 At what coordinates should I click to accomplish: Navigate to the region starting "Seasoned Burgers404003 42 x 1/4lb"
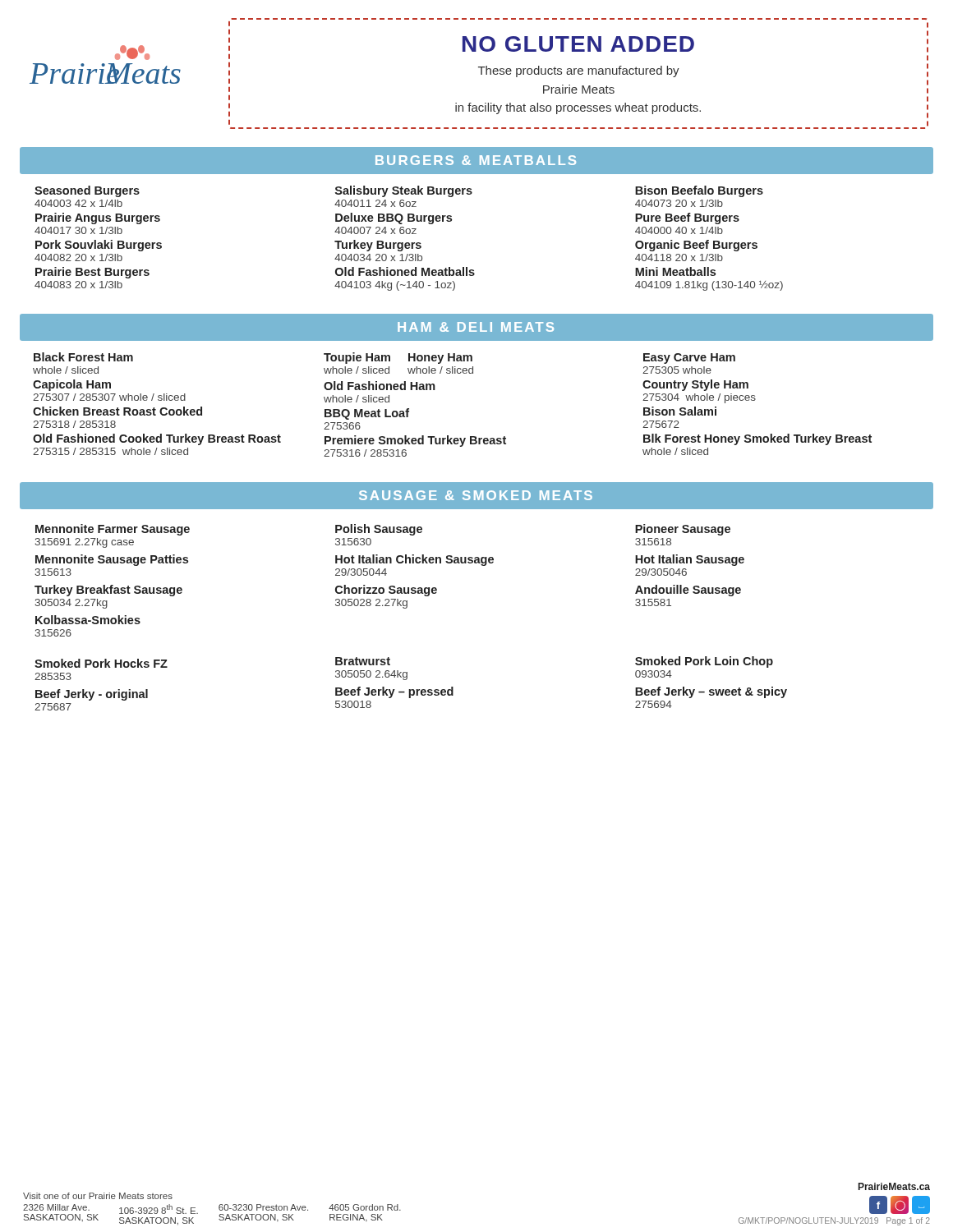87,191
